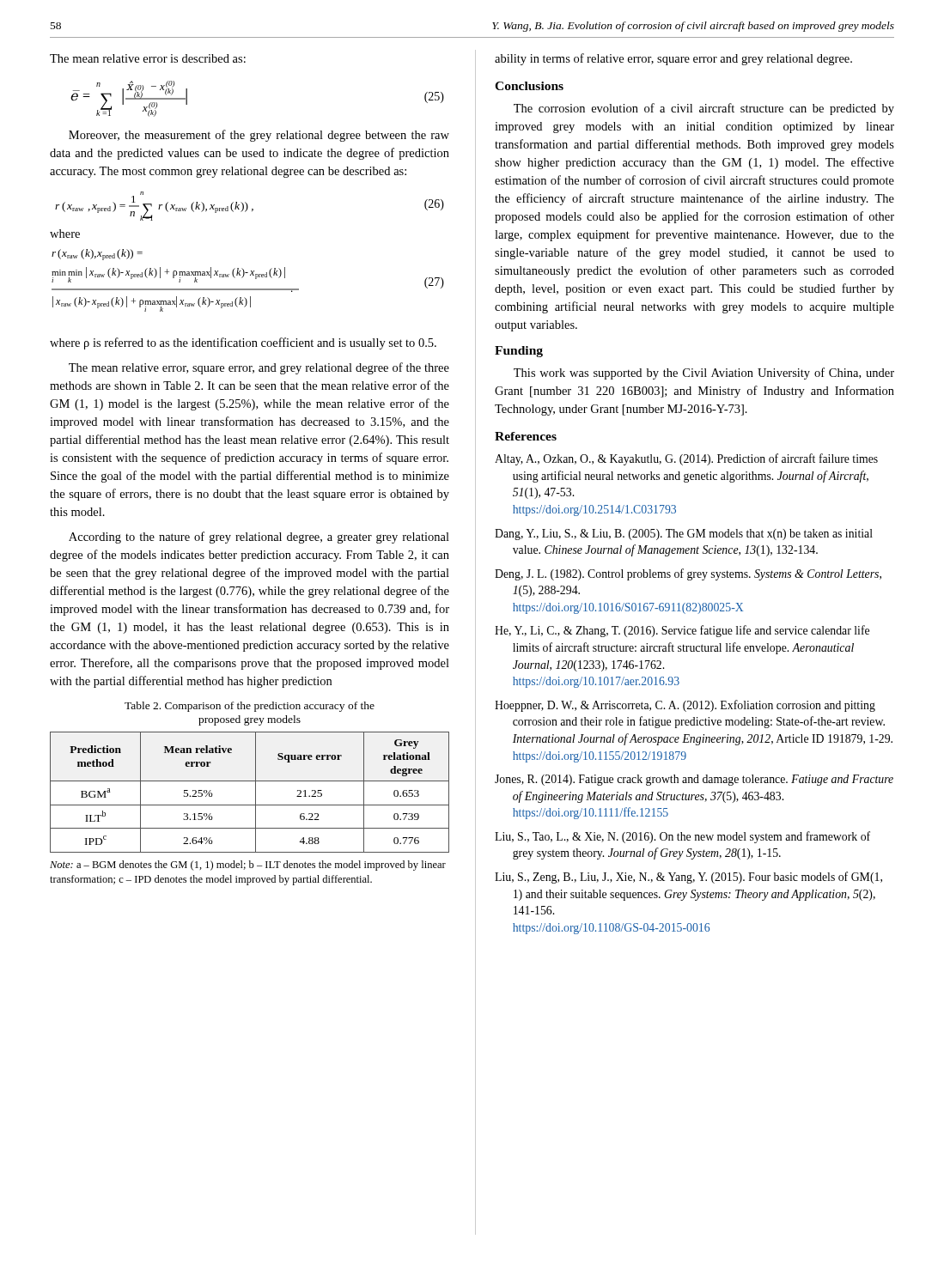Image resolution: width=944 pixels, height=1288 pixels.
Task: Find the table that mentions "Grey relational degree"
Action: tap(250, 792)
